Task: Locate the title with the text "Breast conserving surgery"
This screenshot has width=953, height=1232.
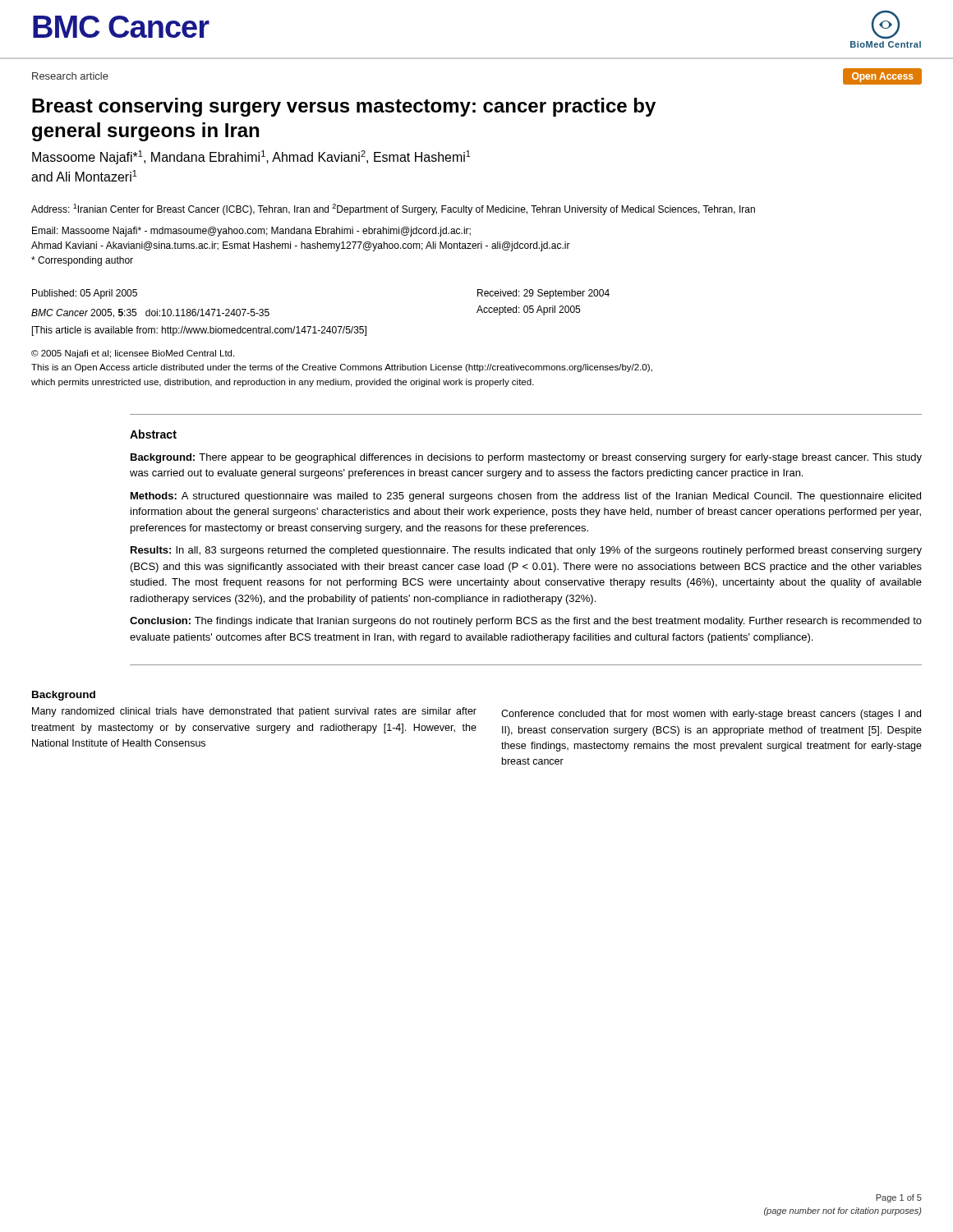Action: coord(344,118)
